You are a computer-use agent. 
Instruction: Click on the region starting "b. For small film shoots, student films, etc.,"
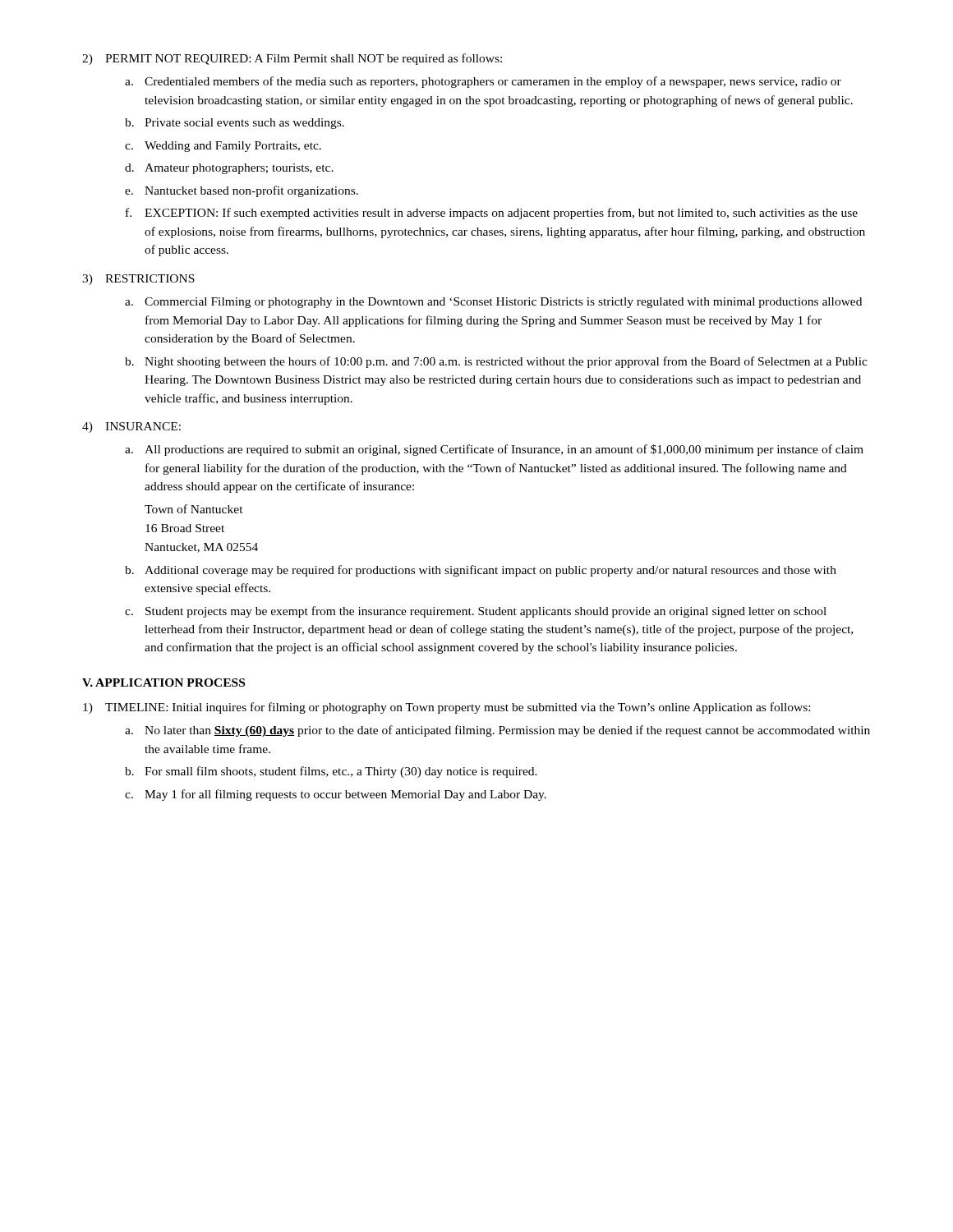point(498,772)
